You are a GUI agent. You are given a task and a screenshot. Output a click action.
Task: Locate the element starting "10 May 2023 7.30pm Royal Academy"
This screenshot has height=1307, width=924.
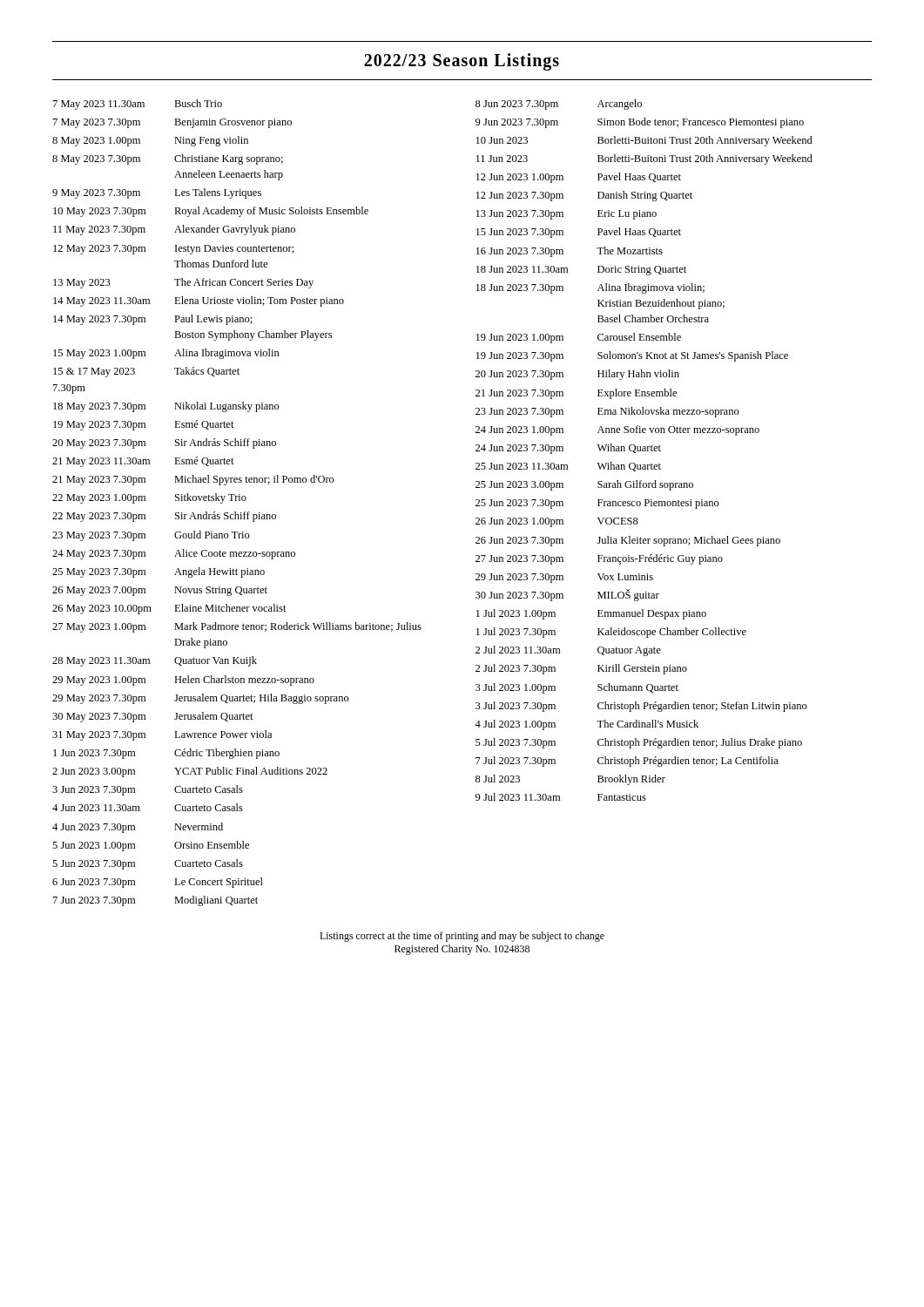tap(251, 211)
